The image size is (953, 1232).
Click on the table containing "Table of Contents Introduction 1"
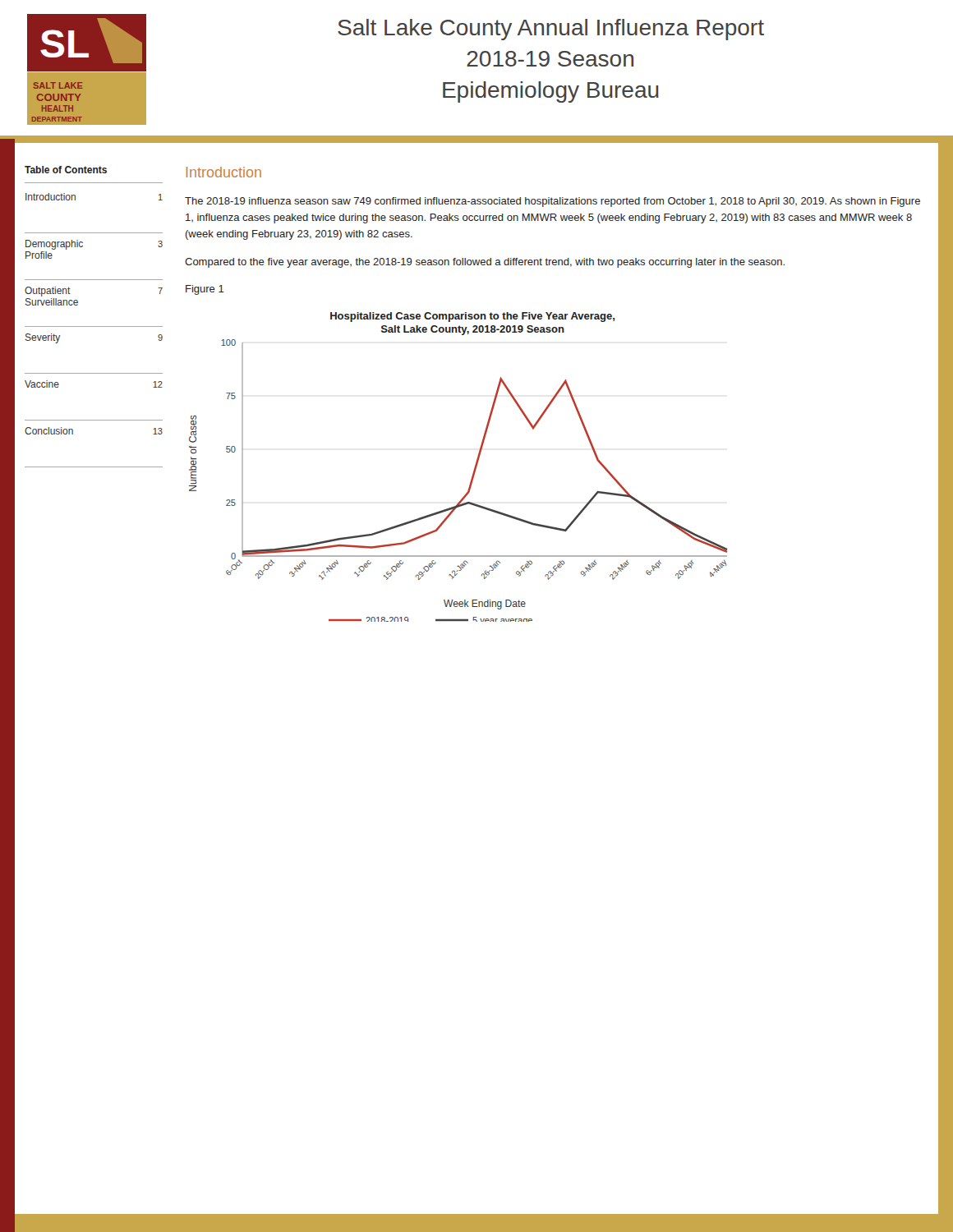[94, 316]
